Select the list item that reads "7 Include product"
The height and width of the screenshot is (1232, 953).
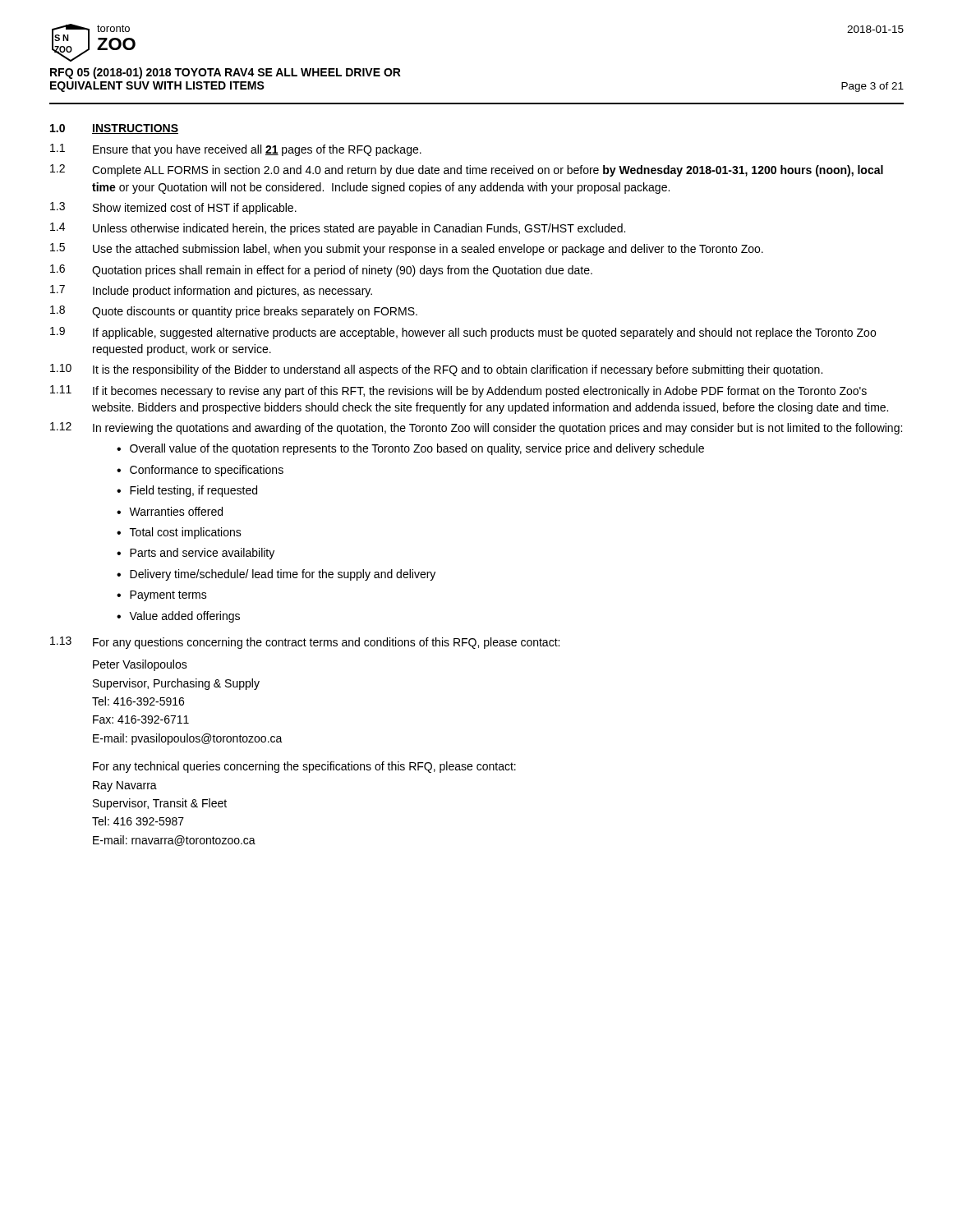[x=211, y=291]
